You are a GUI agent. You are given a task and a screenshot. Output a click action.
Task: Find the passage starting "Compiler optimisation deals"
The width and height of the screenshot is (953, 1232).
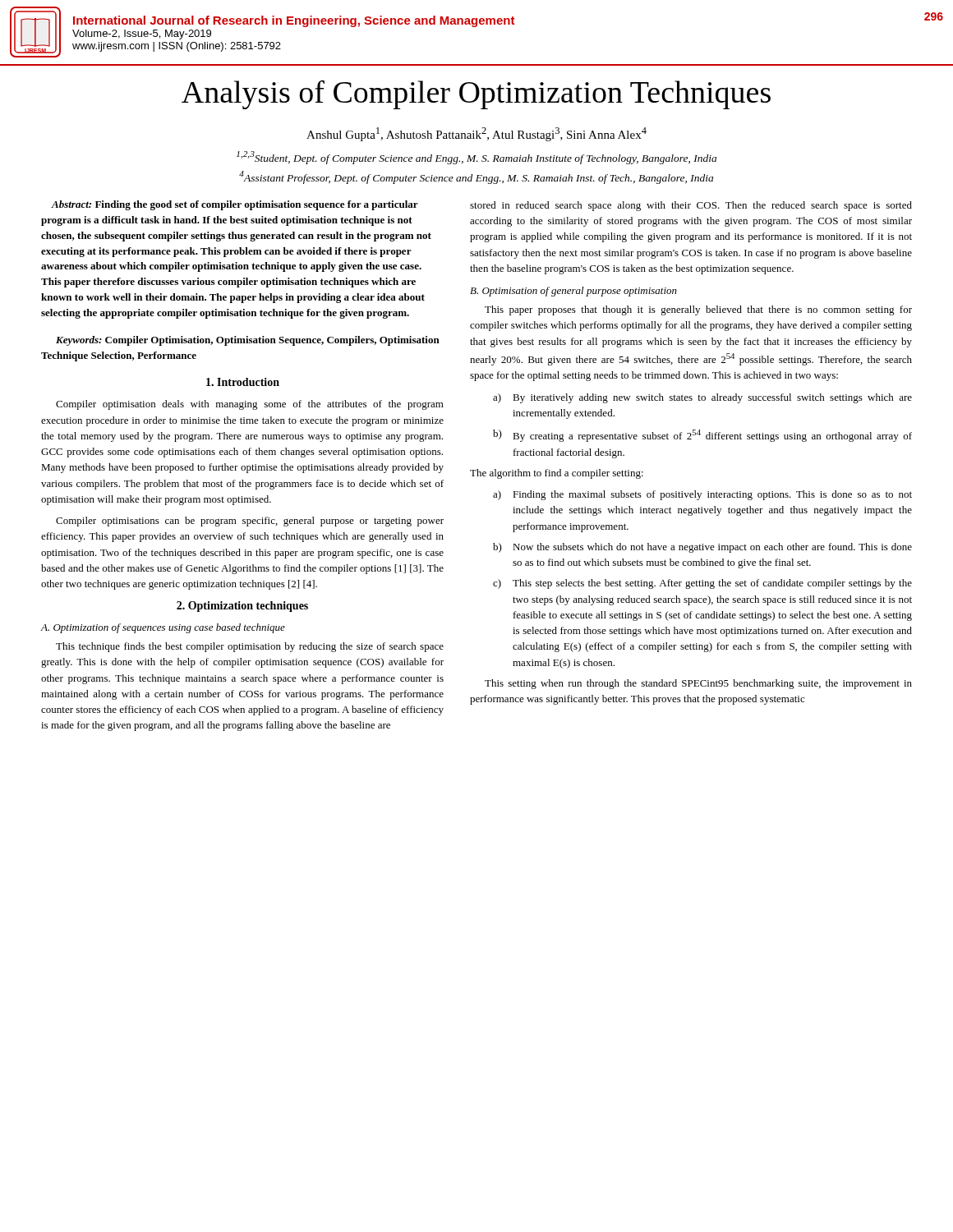(x=242, y=451)
